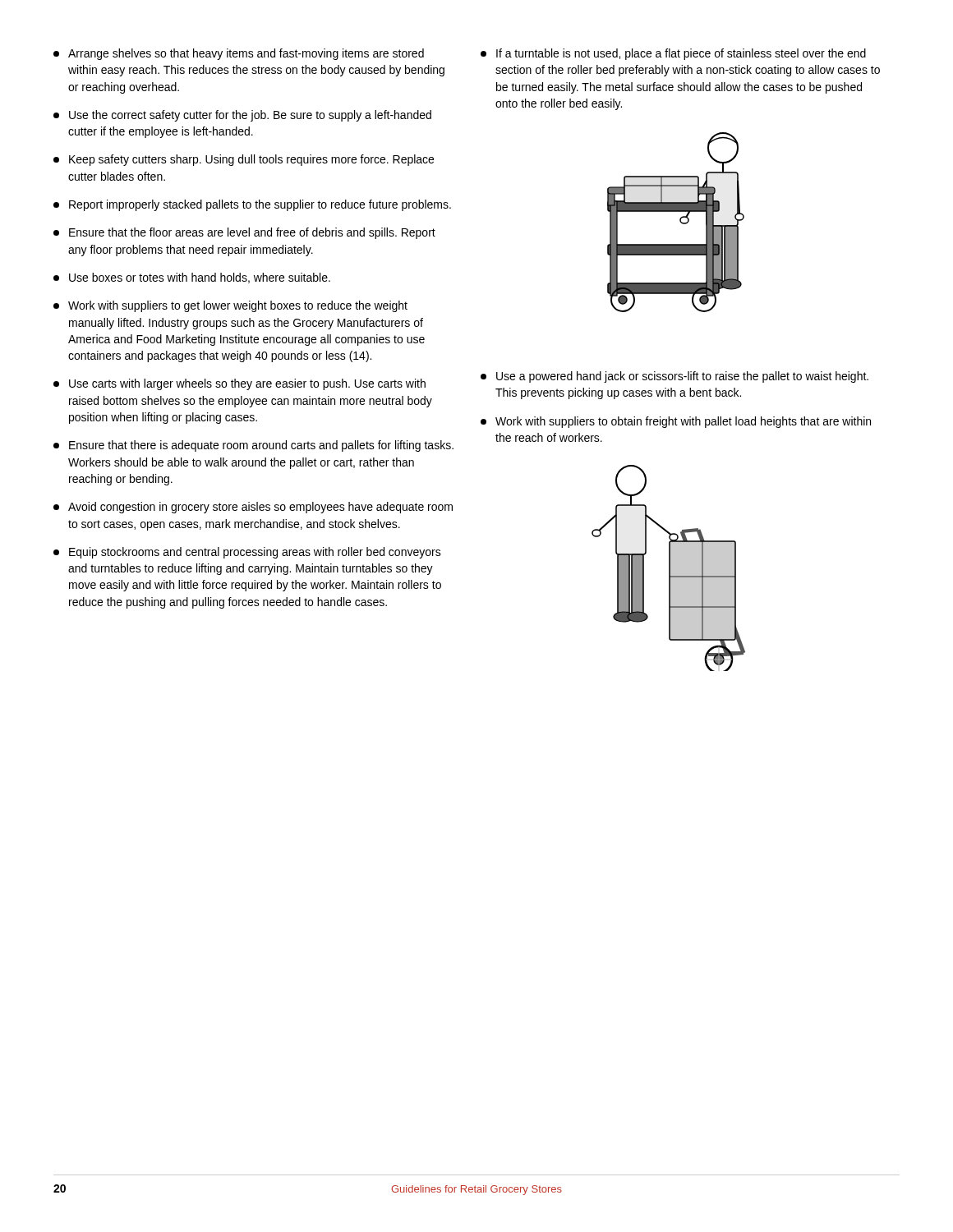This screenshot has height=1232, width=953.
Task: Where is the passage that starts "Use carts with larger wheels so"?
Action: [255, 401]
